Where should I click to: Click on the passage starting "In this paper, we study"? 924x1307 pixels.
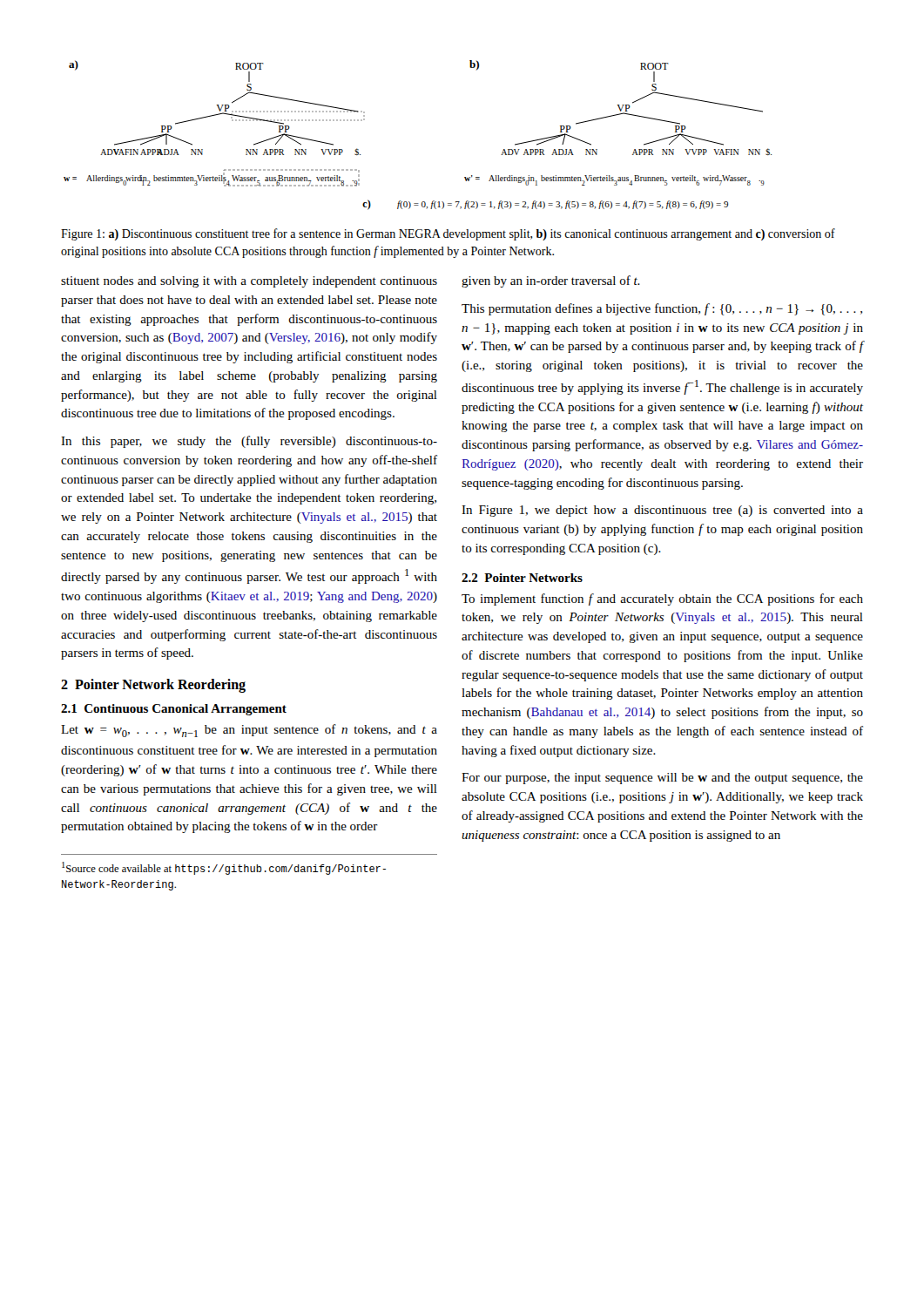[249, 548]
